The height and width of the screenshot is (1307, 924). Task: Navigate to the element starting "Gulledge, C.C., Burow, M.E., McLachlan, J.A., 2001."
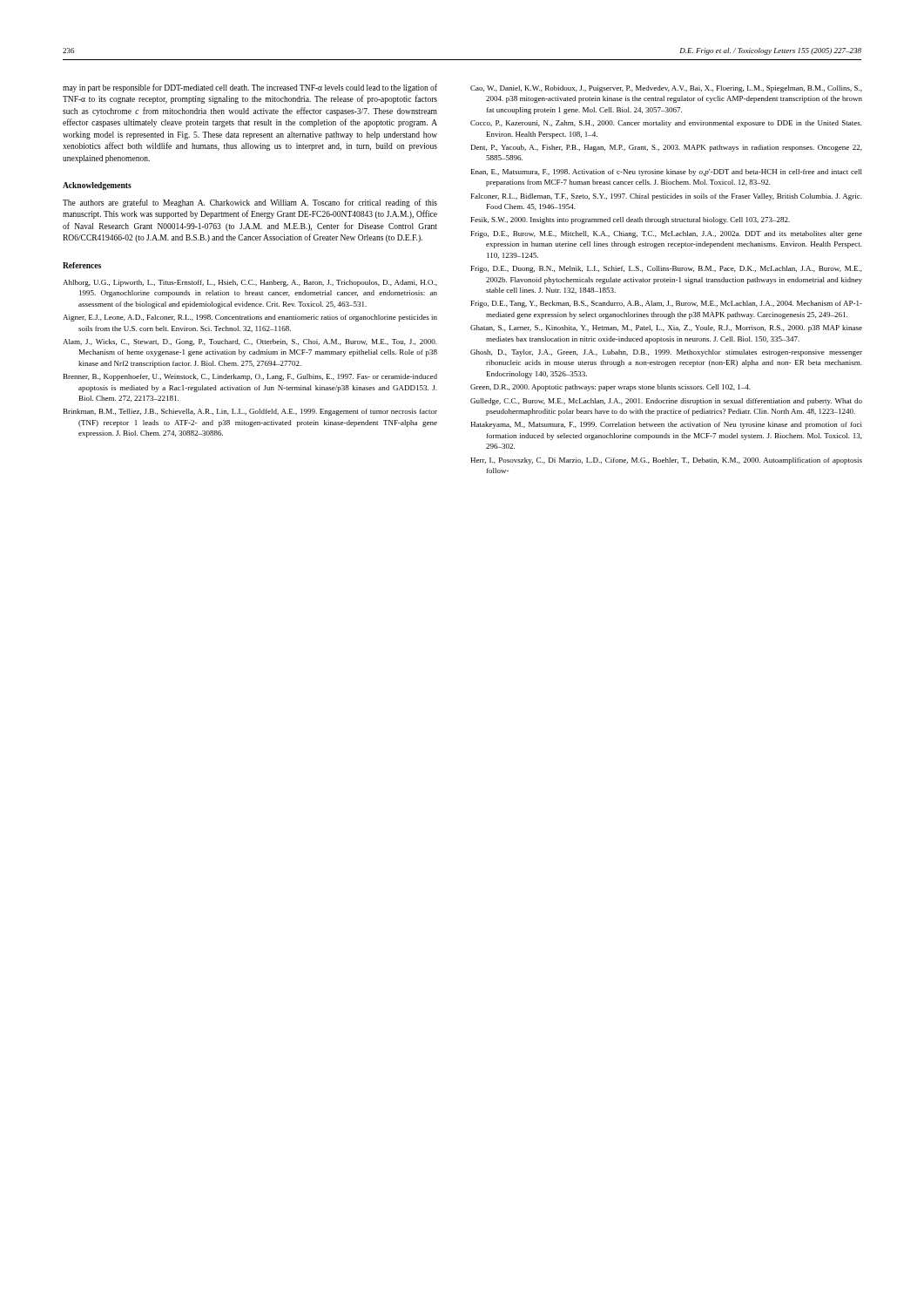[666, 406]
